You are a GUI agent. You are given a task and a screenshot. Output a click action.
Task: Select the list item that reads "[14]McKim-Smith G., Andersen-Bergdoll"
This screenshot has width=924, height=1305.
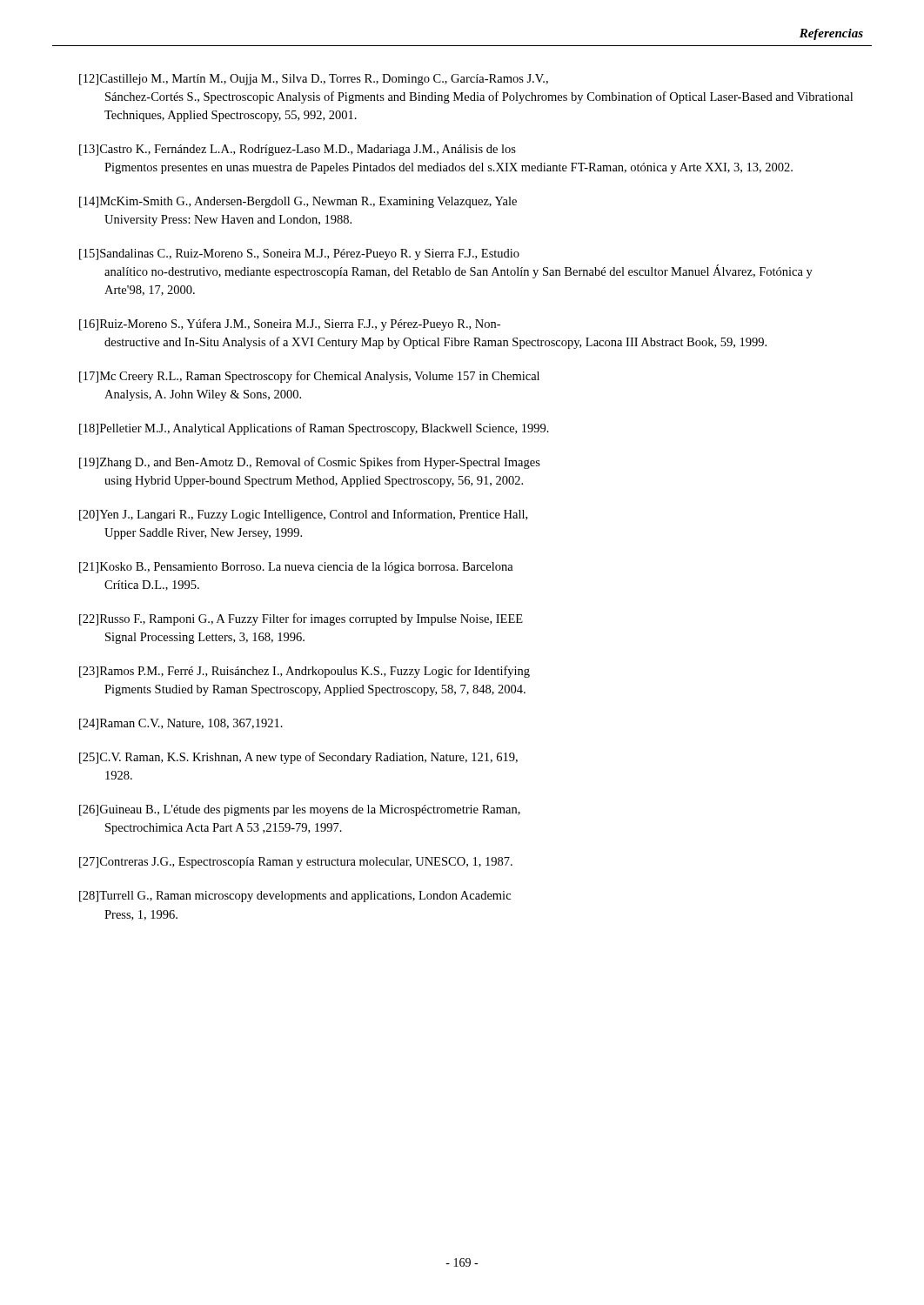tap(466, 211)
